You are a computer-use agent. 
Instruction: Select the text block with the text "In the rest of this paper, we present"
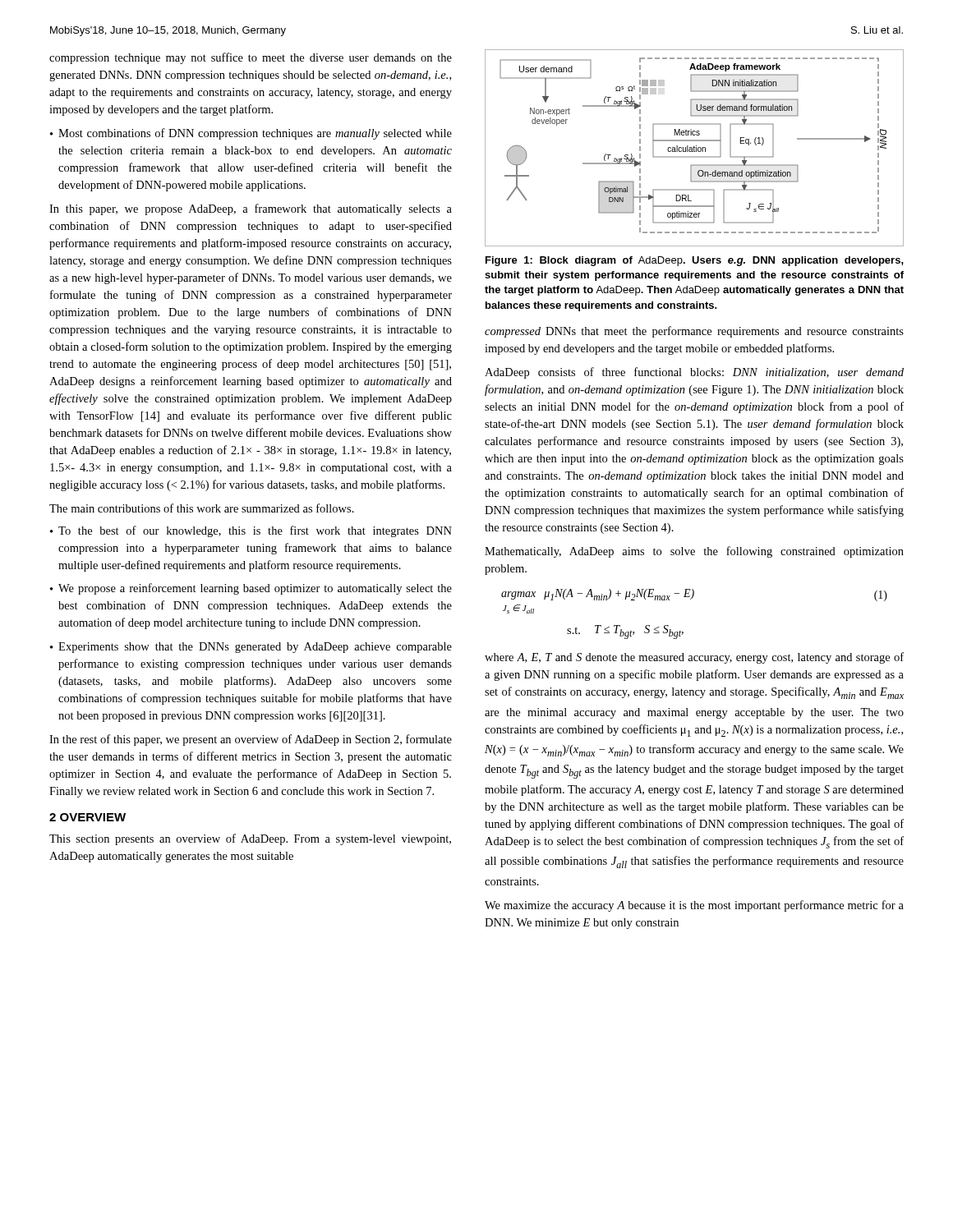(x=251, y=765)
